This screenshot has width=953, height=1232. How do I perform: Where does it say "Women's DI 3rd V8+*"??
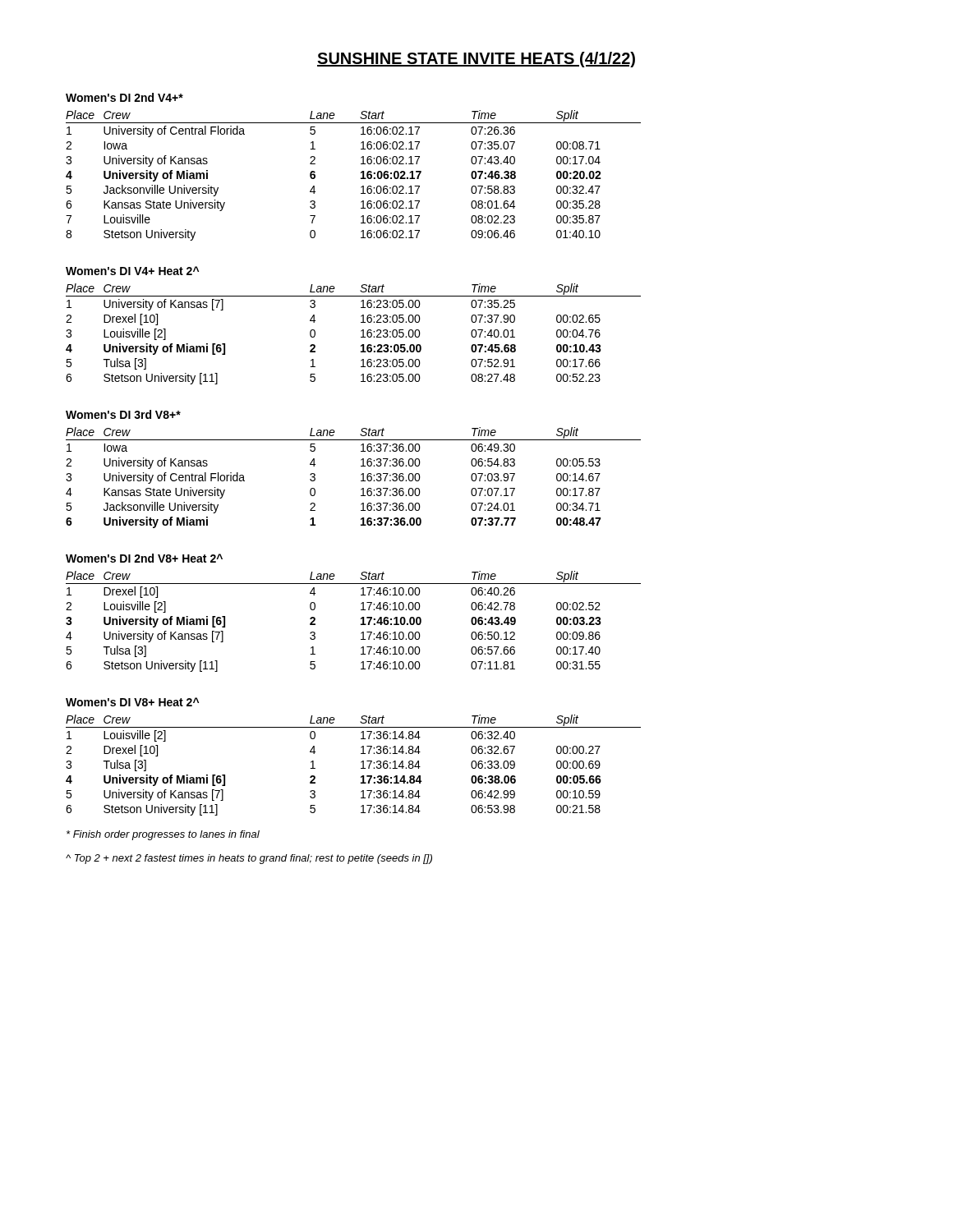click(x=123, y=415)
